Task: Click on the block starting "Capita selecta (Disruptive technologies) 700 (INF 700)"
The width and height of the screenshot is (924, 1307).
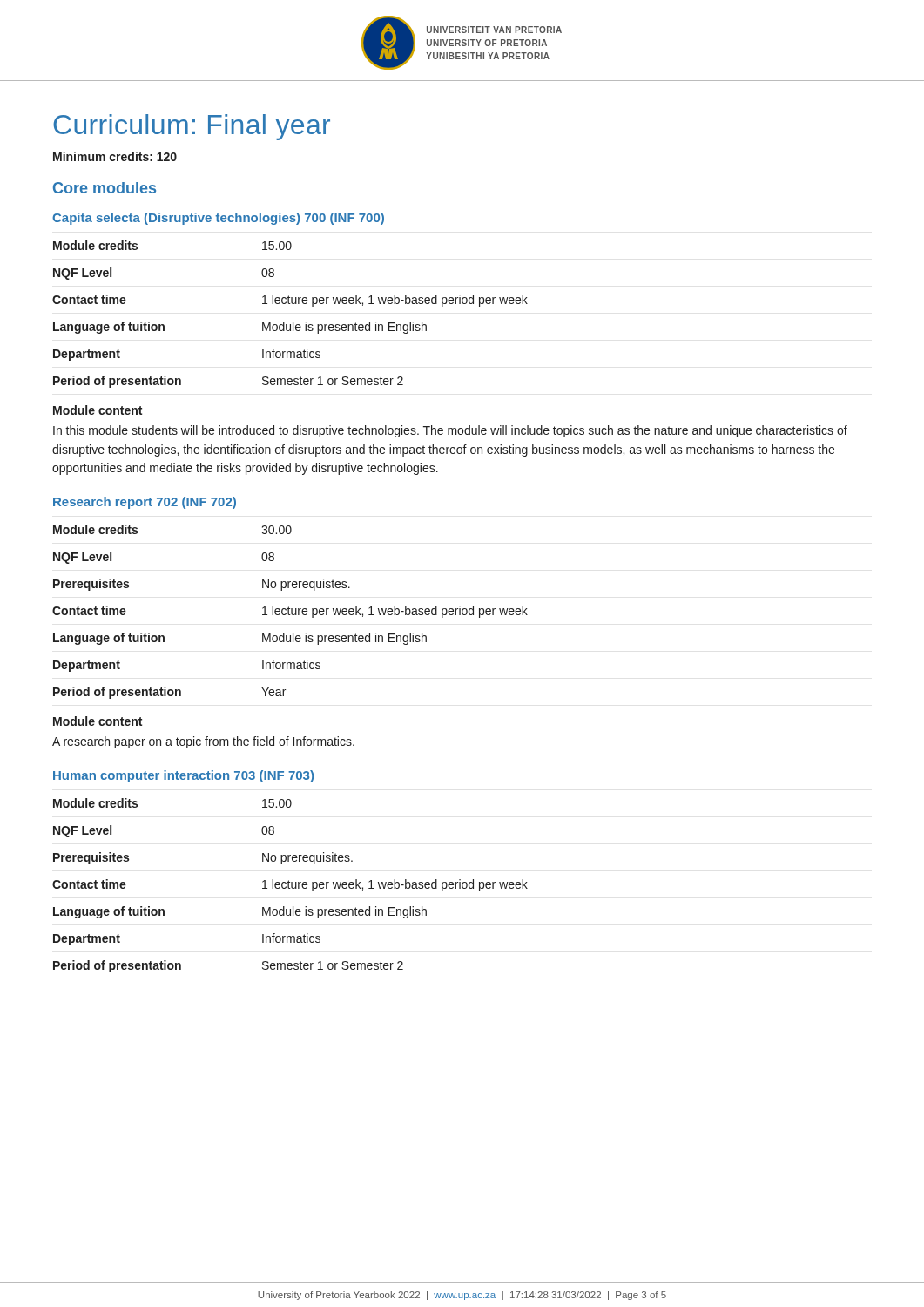Action: [x=219, y=217]
